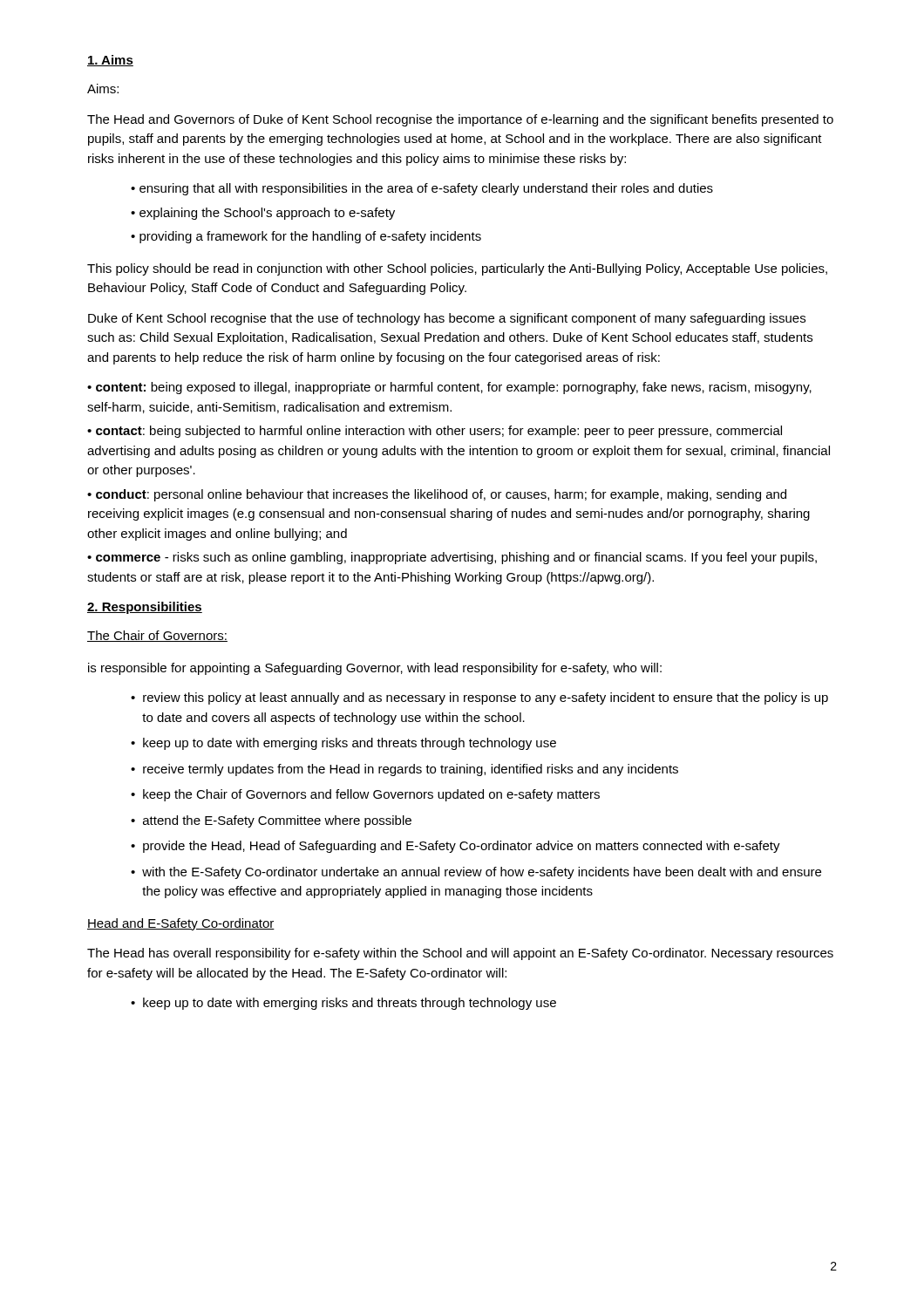Navigate to the element starting "• providing a framework for the"
924x1308 pixels.
point(306,236)
